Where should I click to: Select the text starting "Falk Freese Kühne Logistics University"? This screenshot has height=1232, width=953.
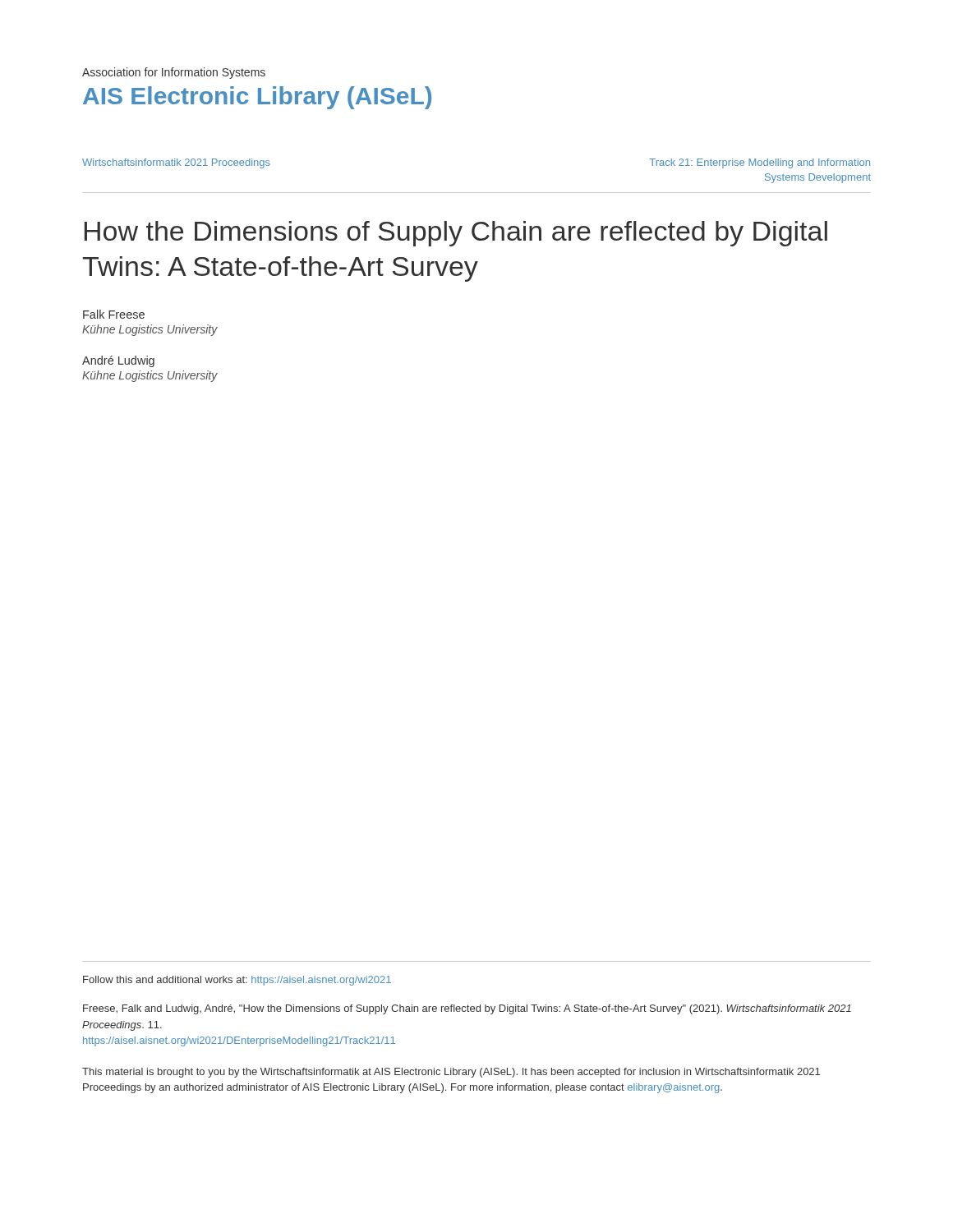(114, 314)
